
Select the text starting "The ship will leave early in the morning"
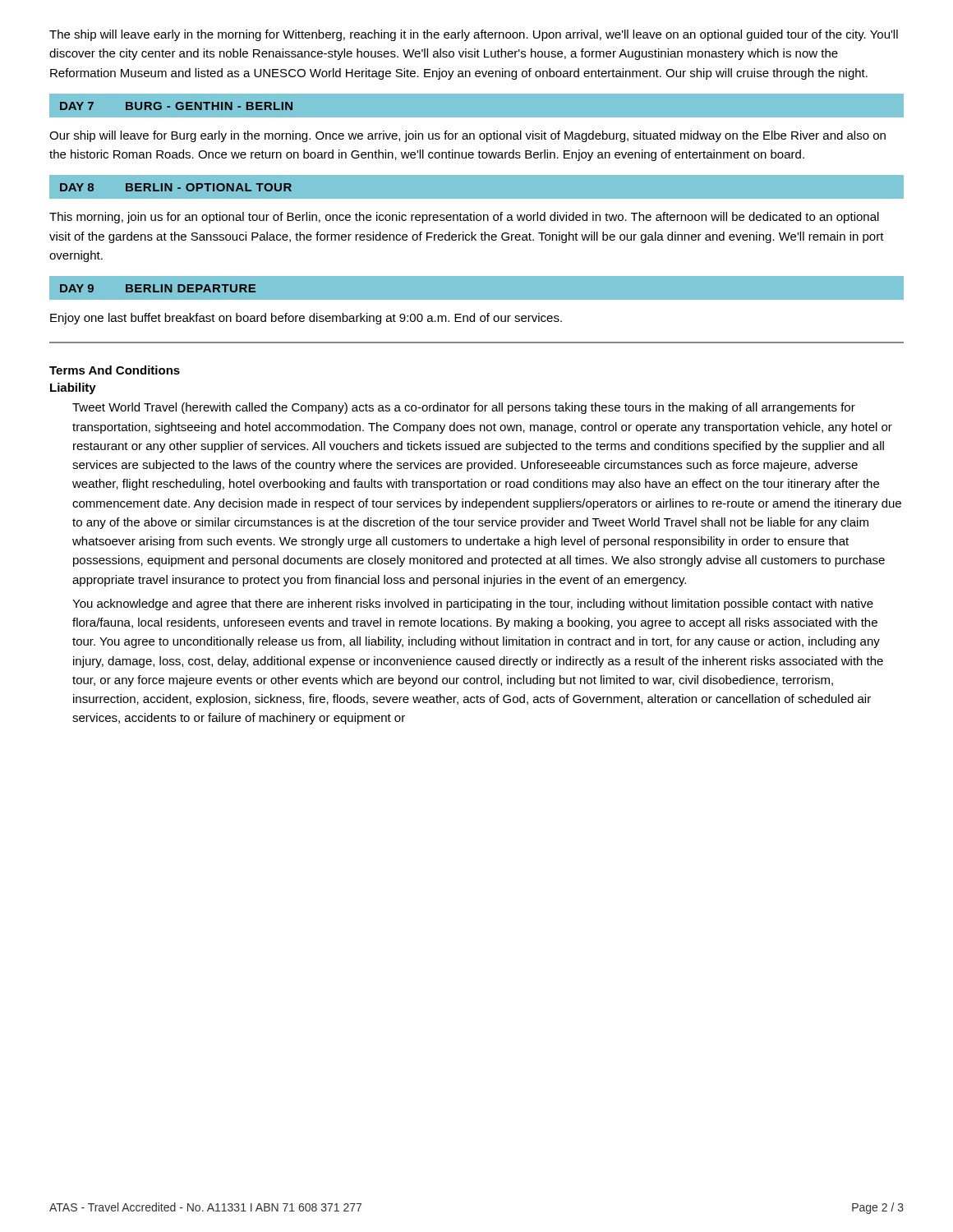point(474,53)
